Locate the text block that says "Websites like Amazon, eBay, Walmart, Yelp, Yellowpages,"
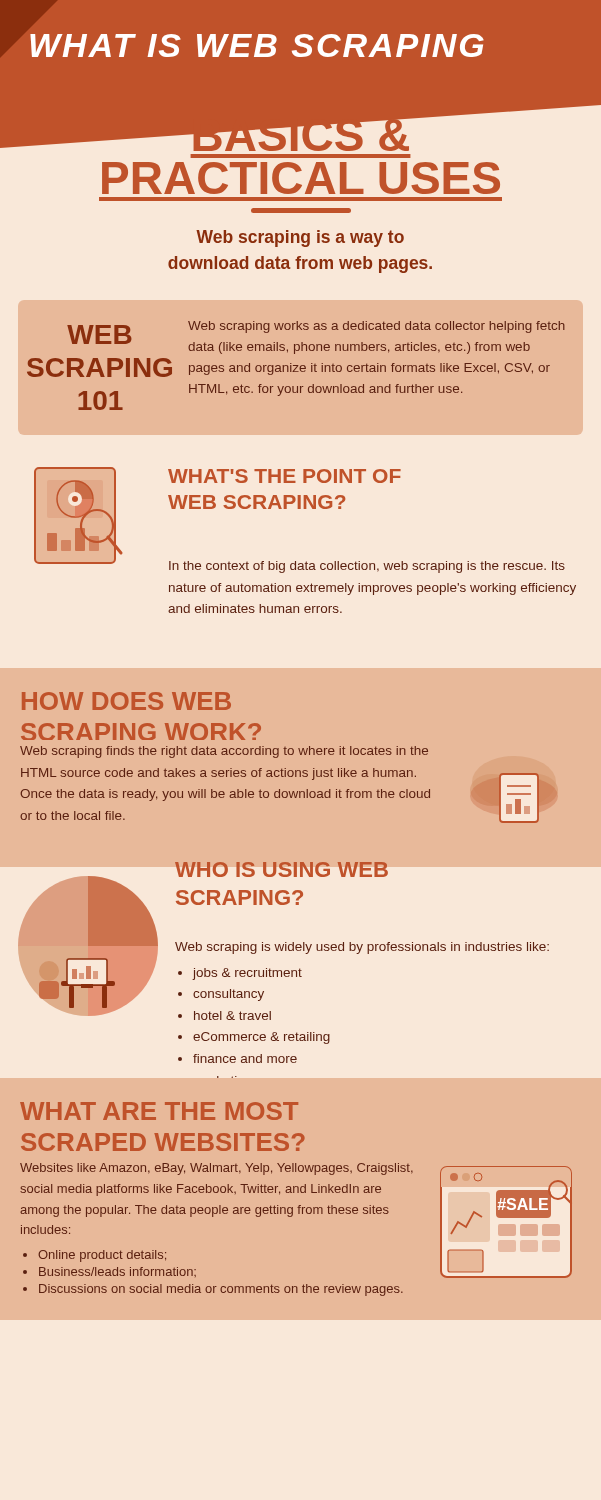The image size is (601, 1500). click(x=217, y=1199)
